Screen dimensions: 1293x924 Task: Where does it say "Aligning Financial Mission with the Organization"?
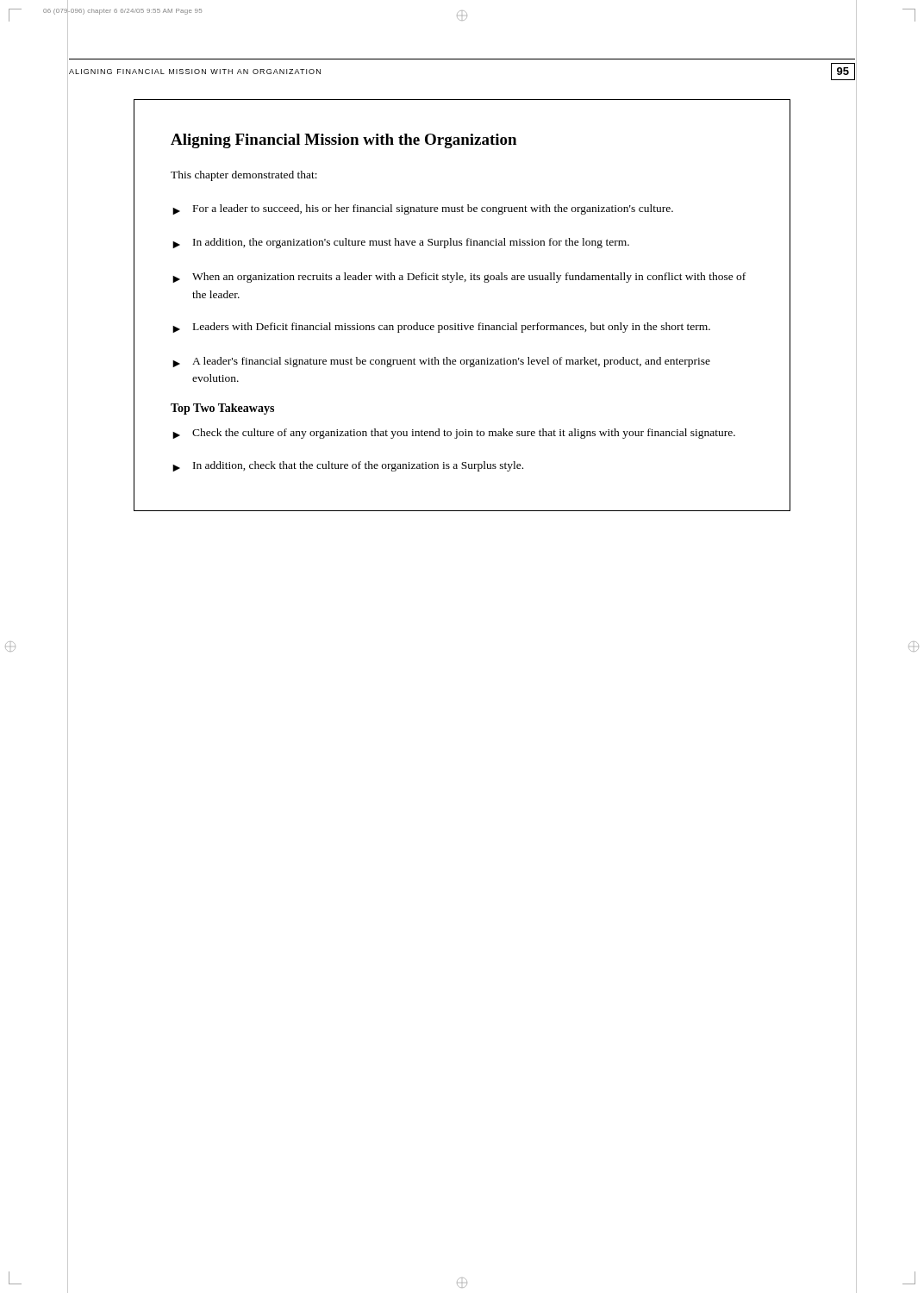tap(344, 139)
